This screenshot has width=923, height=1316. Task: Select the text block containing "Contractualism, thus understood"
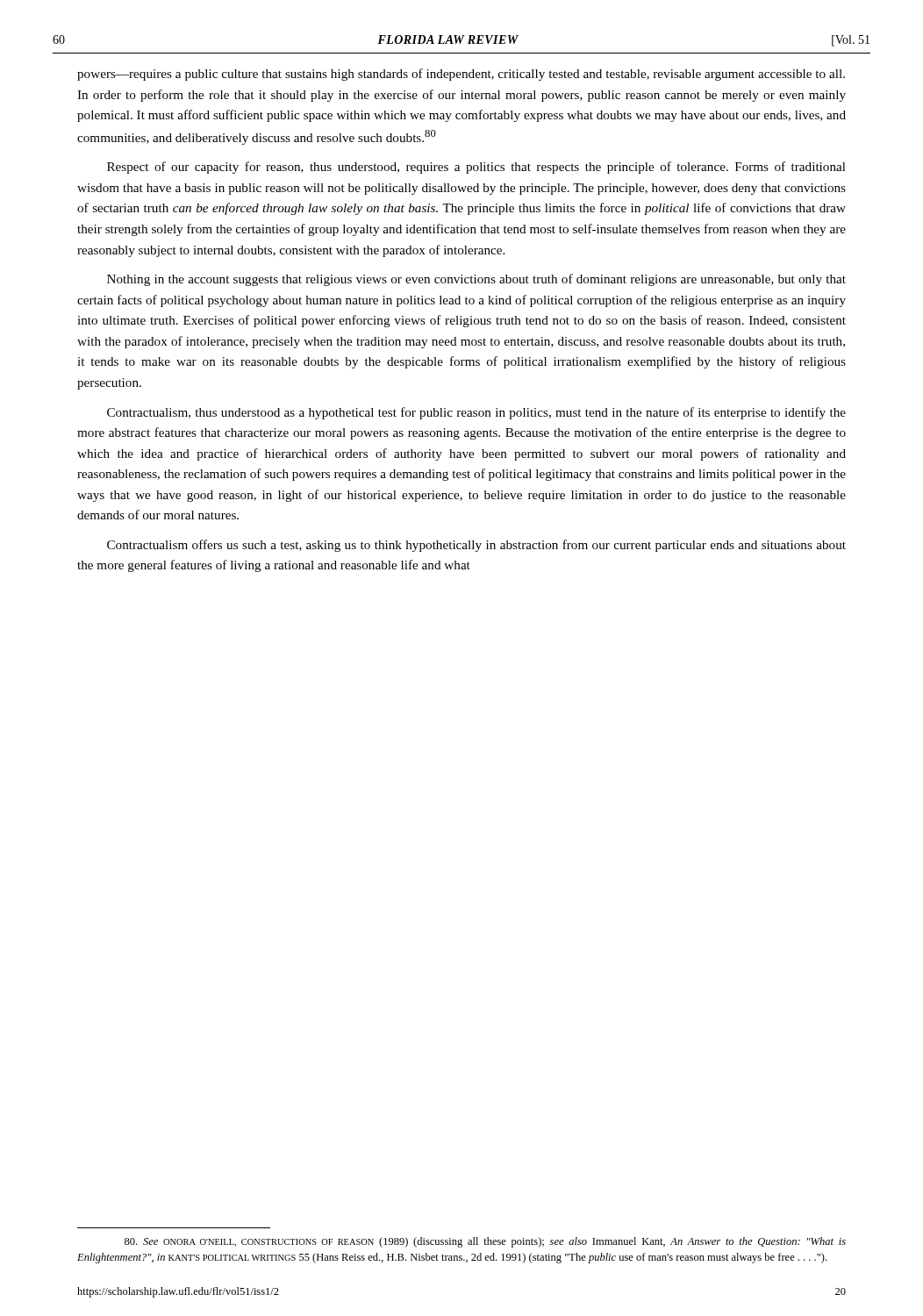[x=462, y=463]
